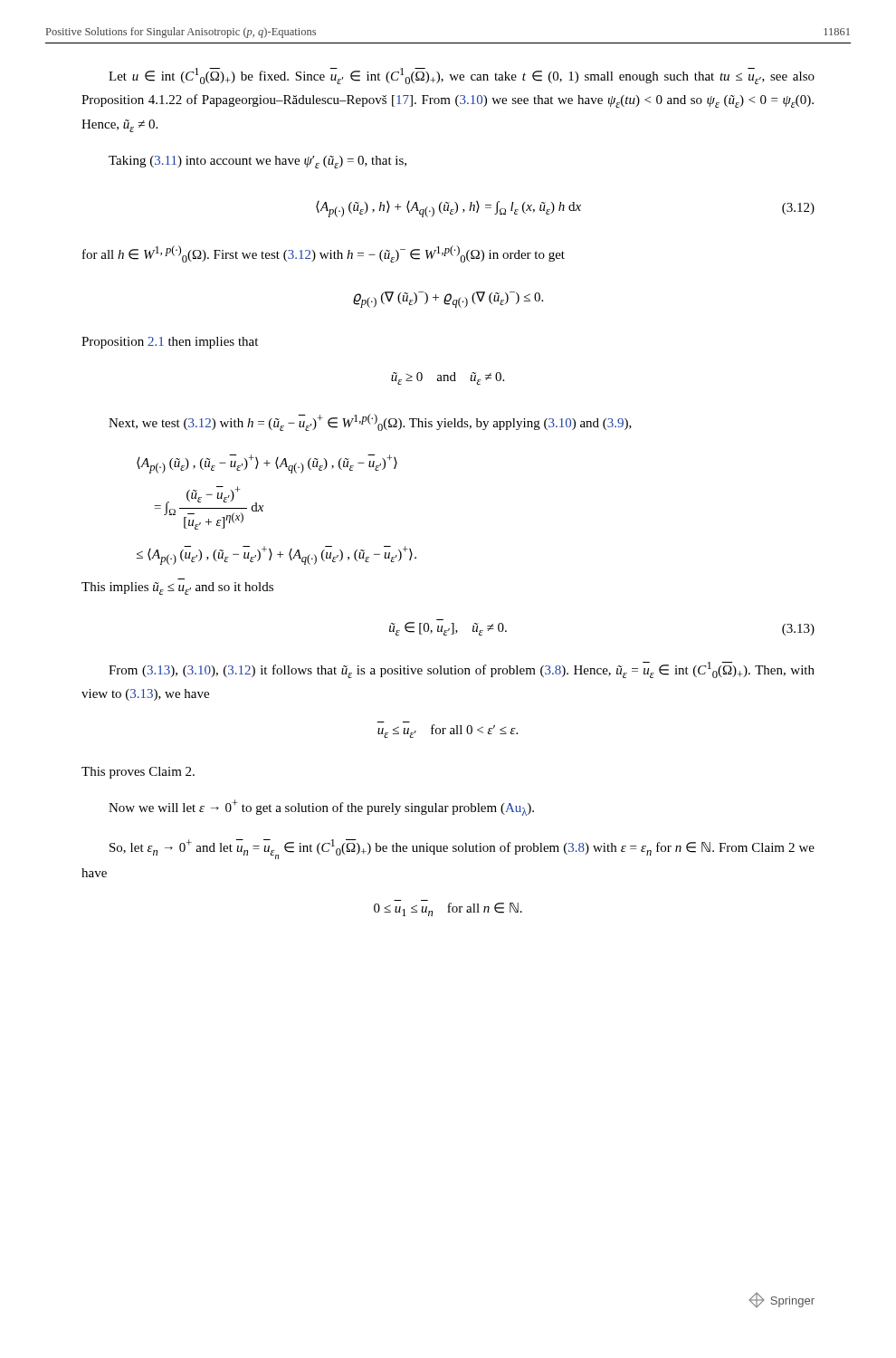The width and height of the screenshot is (896, 1358).
Task: Navigate to the text starting "for all h ∈ W1,"
Action: coord(323,254)
